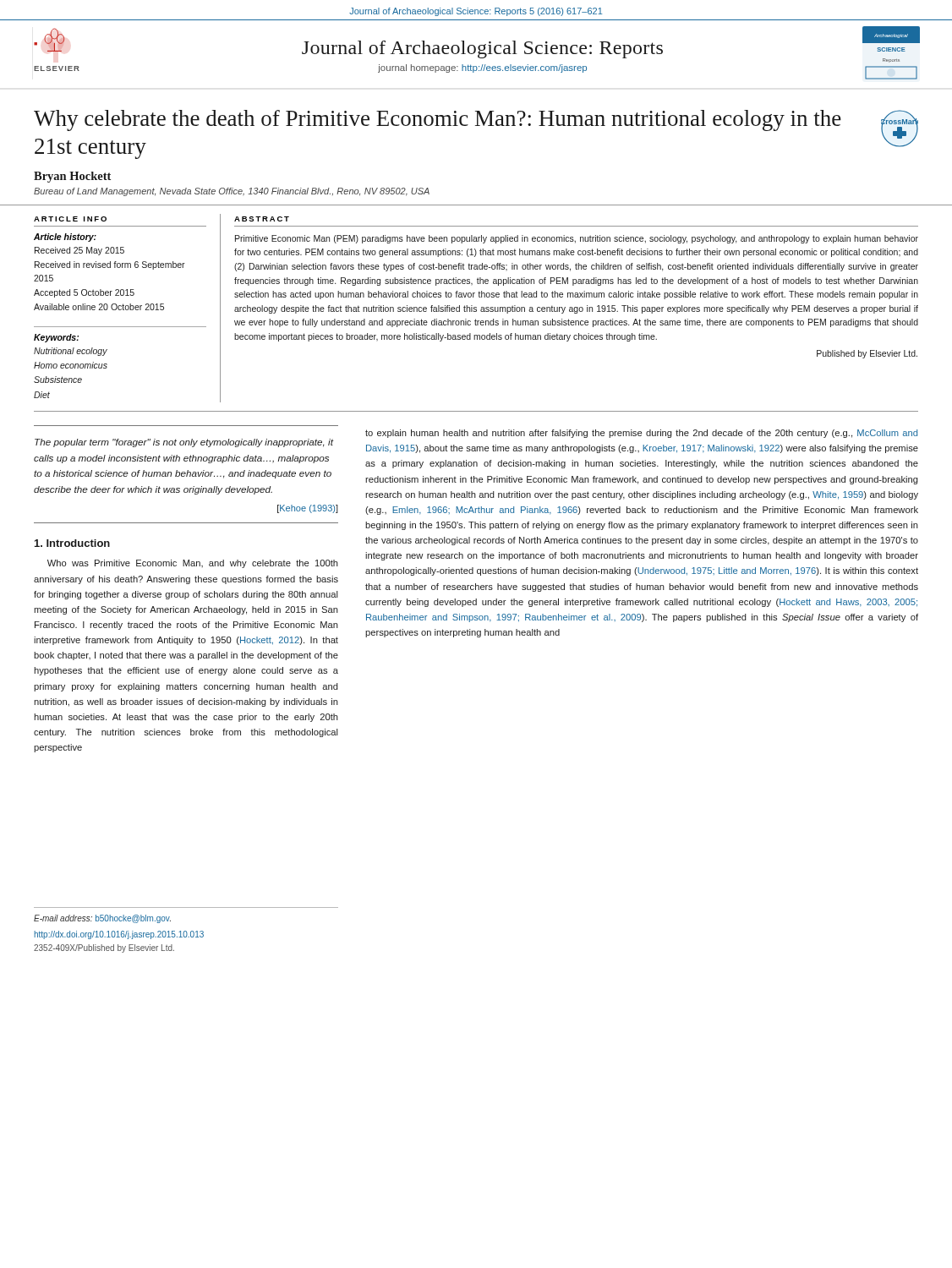952x1268 pixels.
Task: Point to the title beginning "Journal of Archaeological Science:"
Action: (x=483, y=54)
